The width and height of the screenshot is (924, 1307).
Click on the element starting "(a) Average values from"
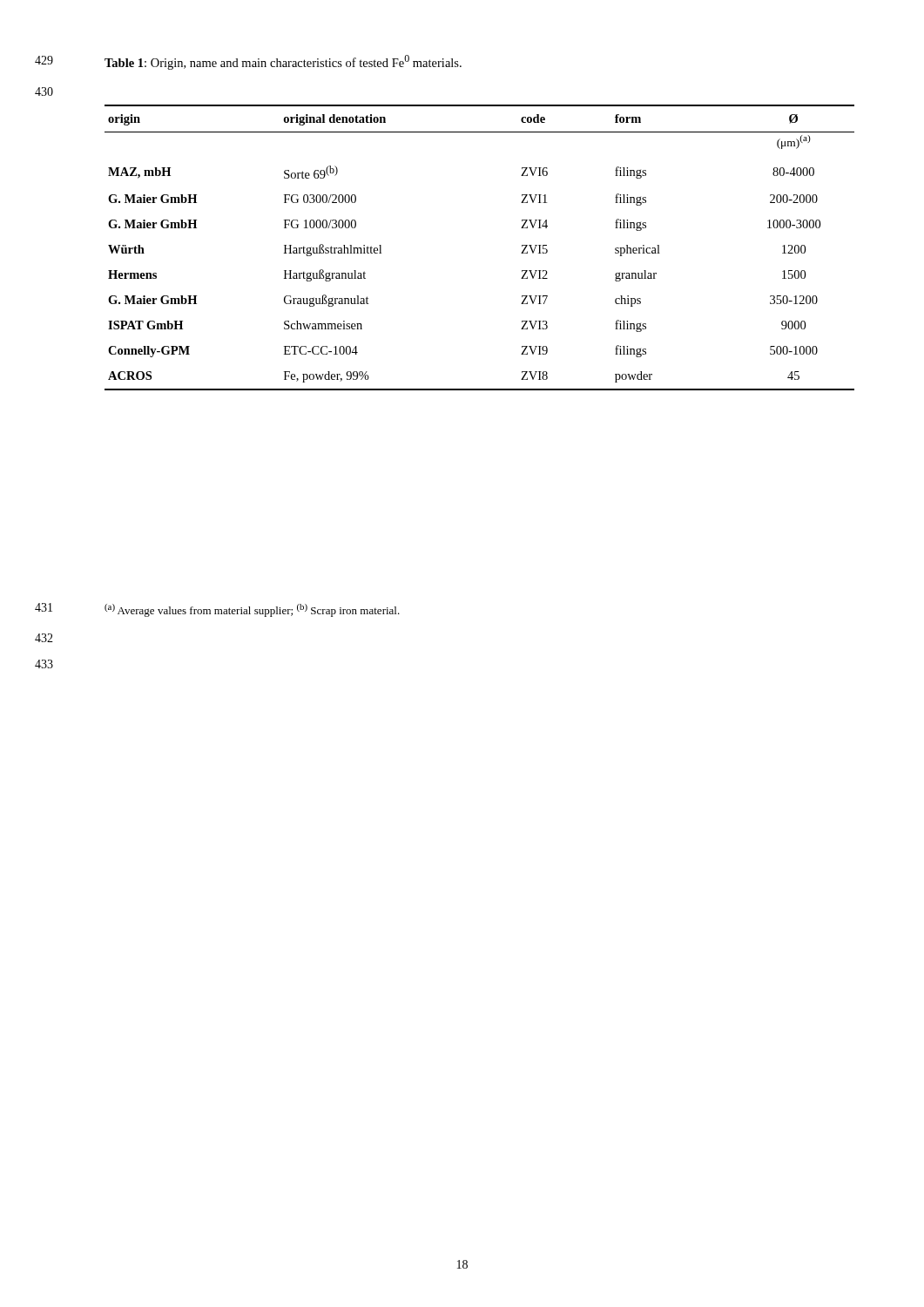pyautogui.click(x=252, y=609)
